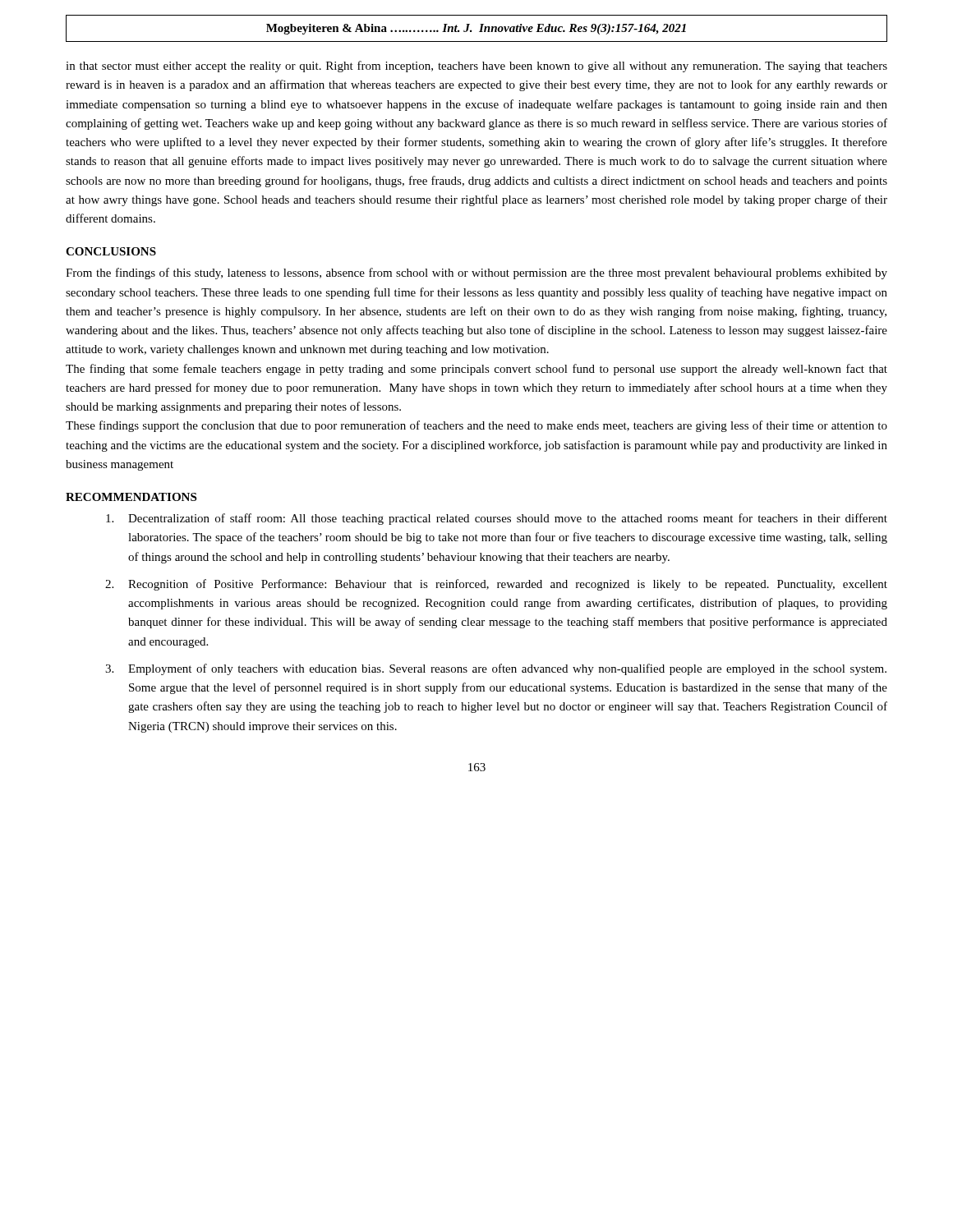Select the region starting "in that sector must either accept the"
The image size is (953, 1232).
tap(476, 142)
